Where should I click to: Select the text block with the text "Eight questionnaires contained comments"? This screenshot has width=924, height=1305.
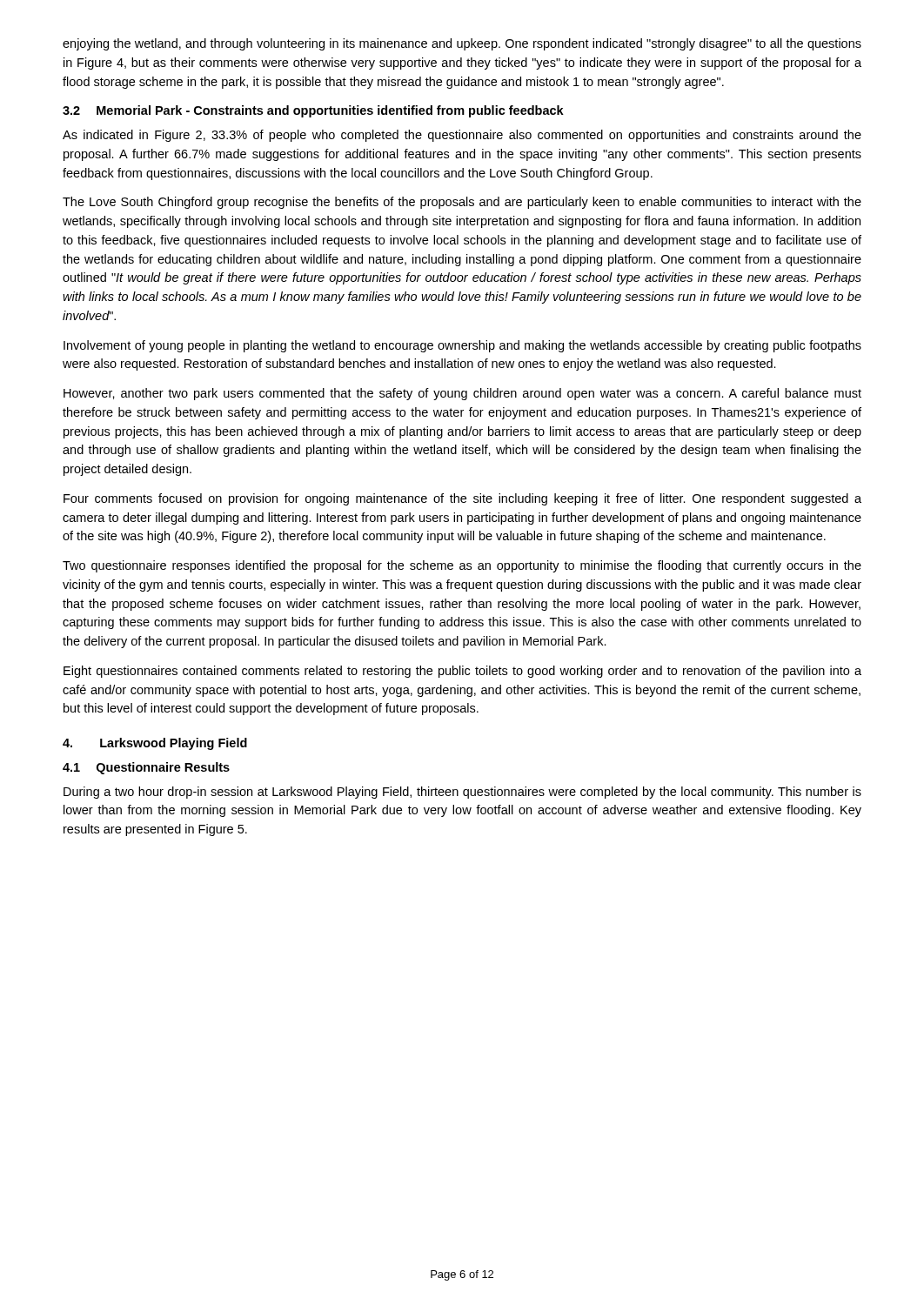point(462,690)
